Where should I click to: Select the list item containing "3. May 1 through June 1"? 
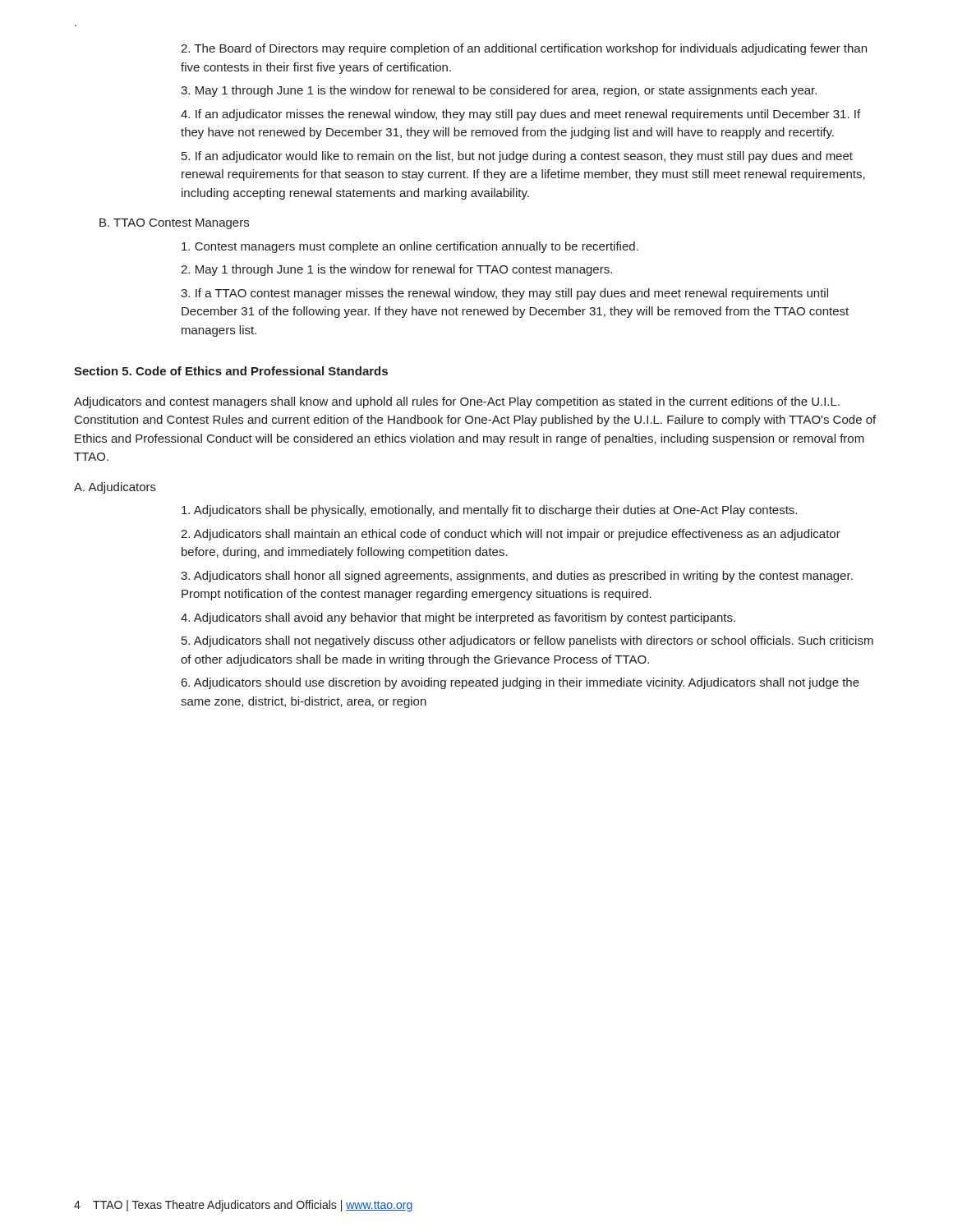click(499, 90)
